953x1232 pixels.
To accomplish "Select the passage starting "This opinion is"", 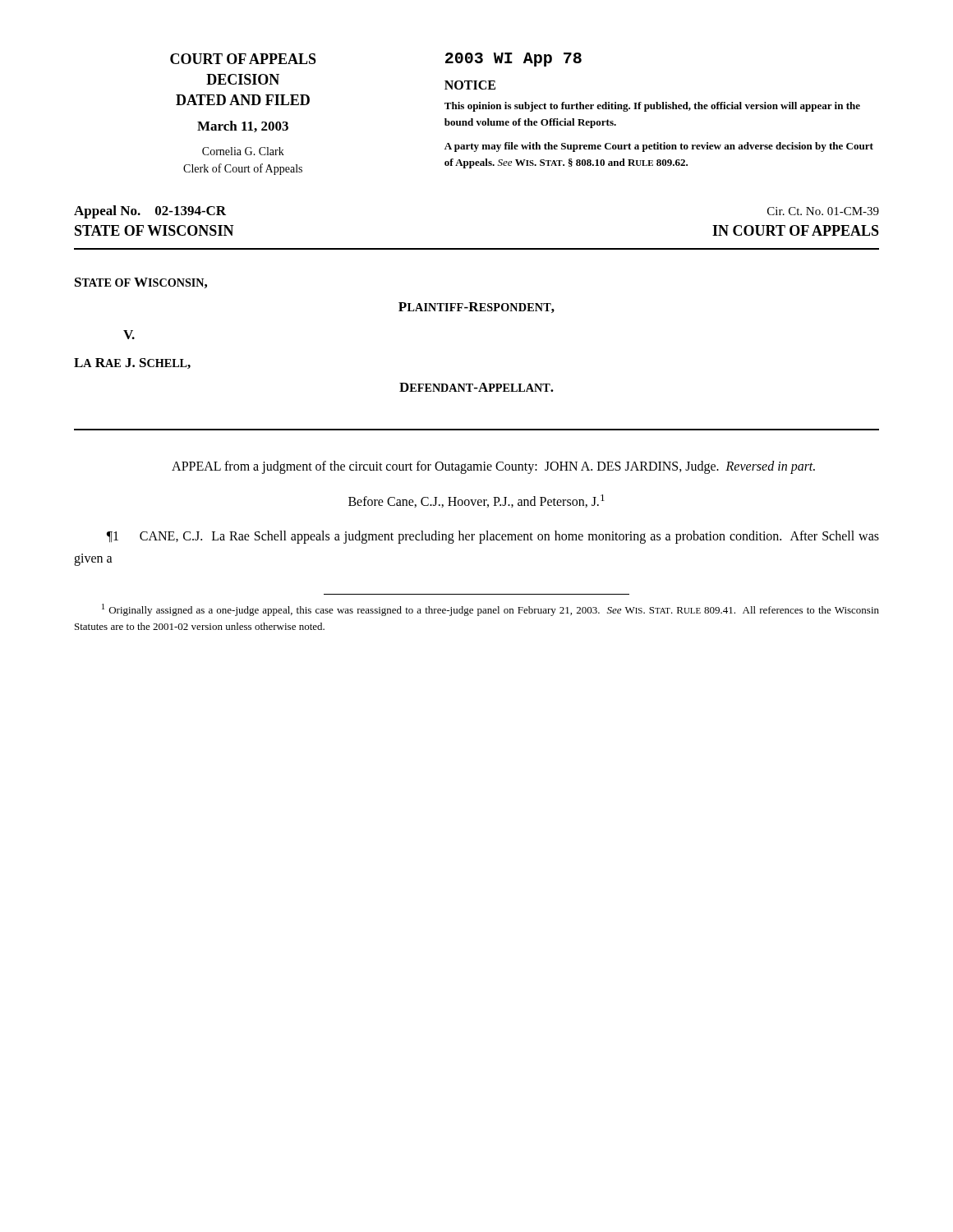I will 652,114.
